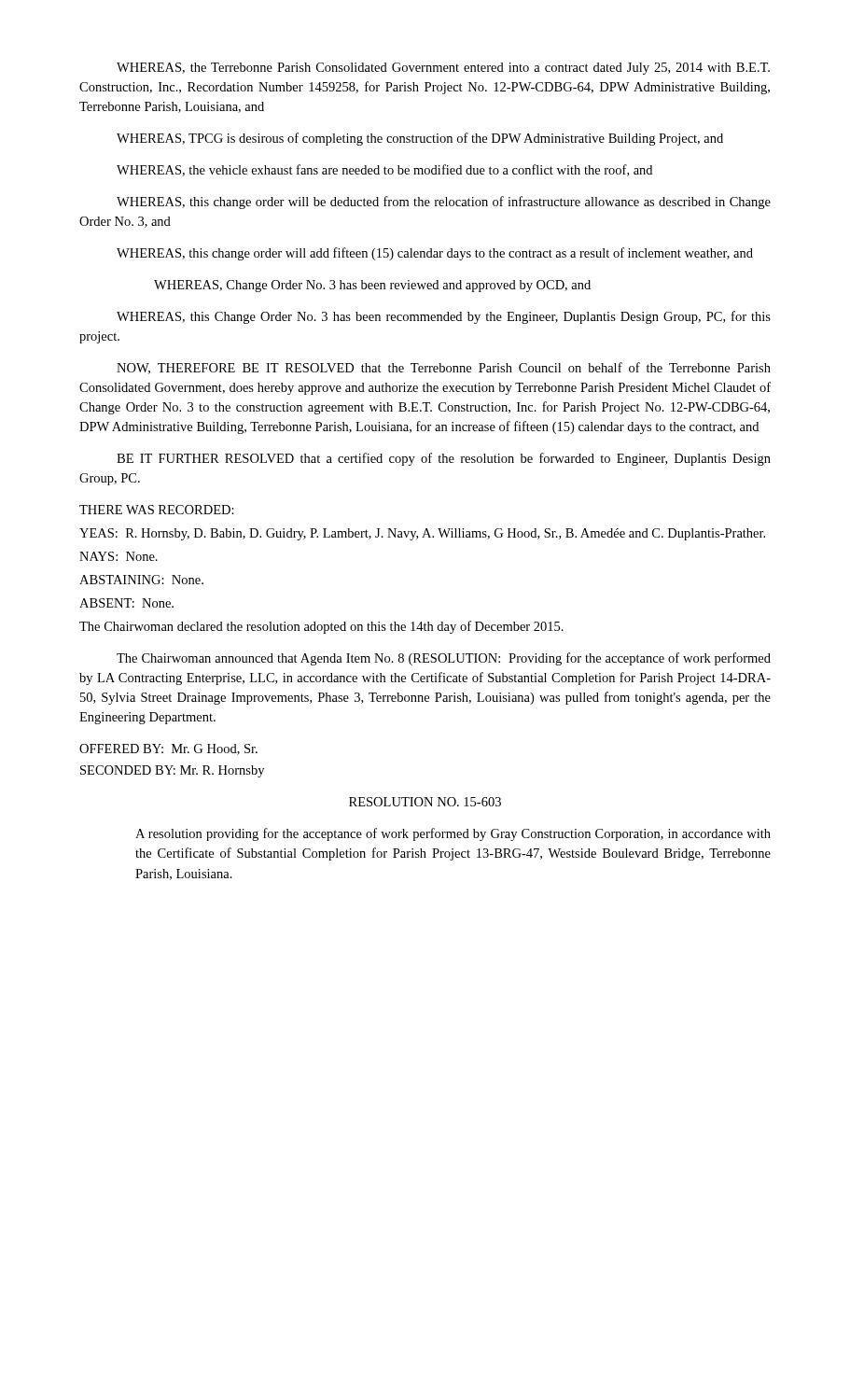Point to the block beginning "BE IT FURTHER RESOLVED that"
The width and height of the screenshot is (850, 1400).
[x=425, y=468]
